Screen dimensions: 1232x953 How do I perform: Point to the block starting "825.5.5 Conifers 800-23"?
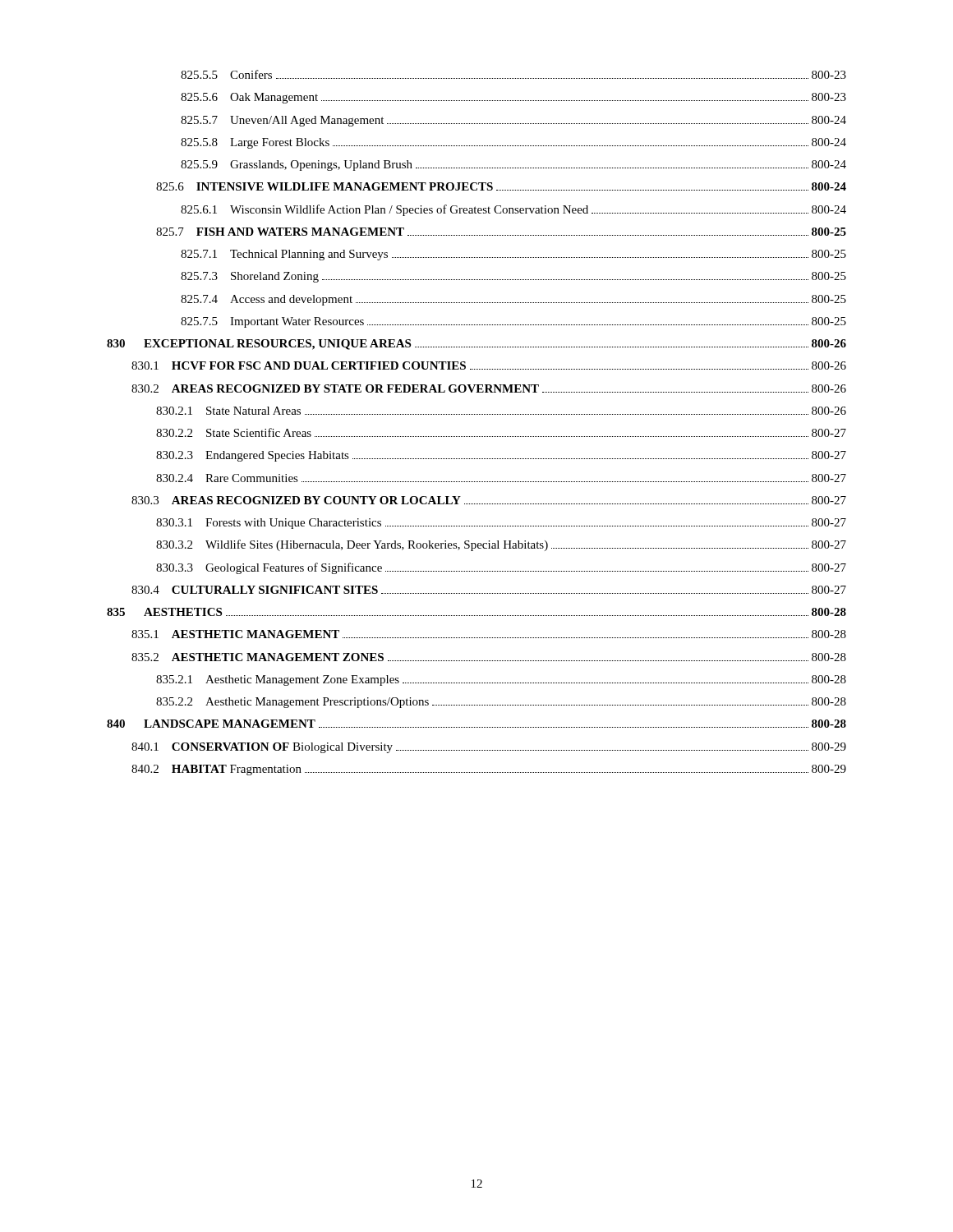(x=513, y=75)
